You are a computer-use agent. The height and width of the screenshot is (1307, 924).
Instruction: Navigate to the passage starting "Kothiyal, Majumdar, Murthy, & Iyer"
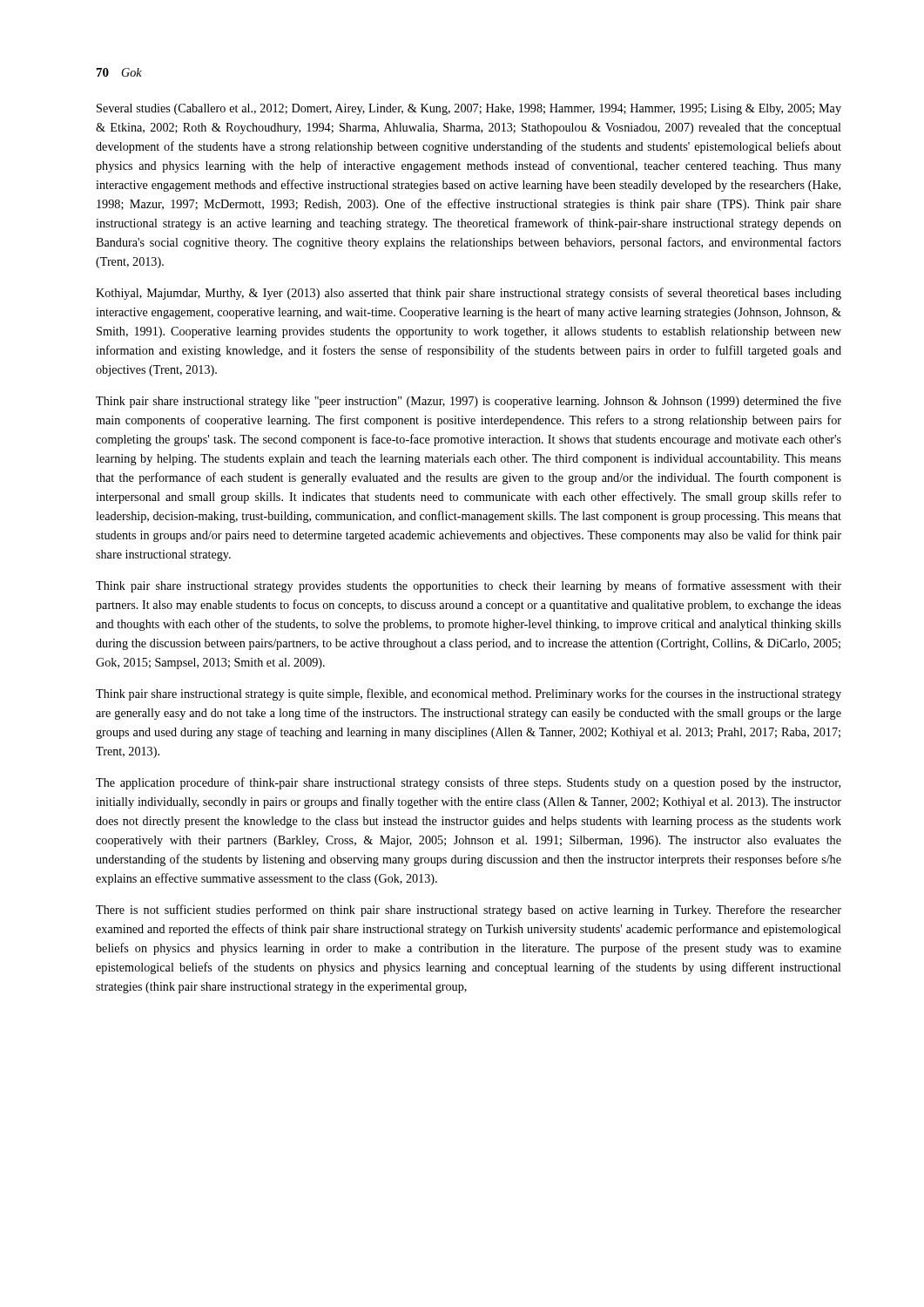(x=469, y=331)
